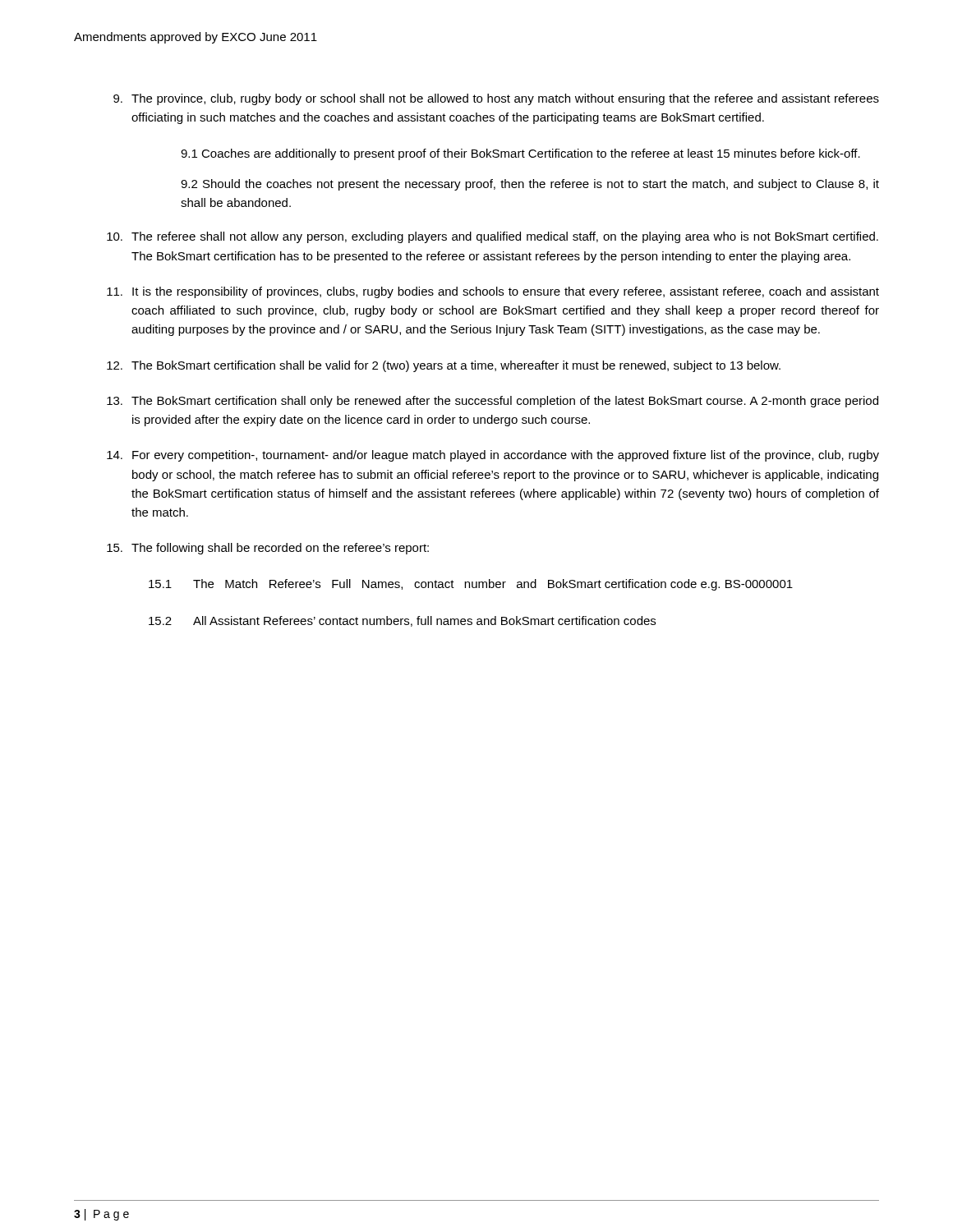Image resolution: width=953 pixels, height=1232 pixels.
Task: Locate the list item that says "10. The referee shall not allow"
Action: 476,246
